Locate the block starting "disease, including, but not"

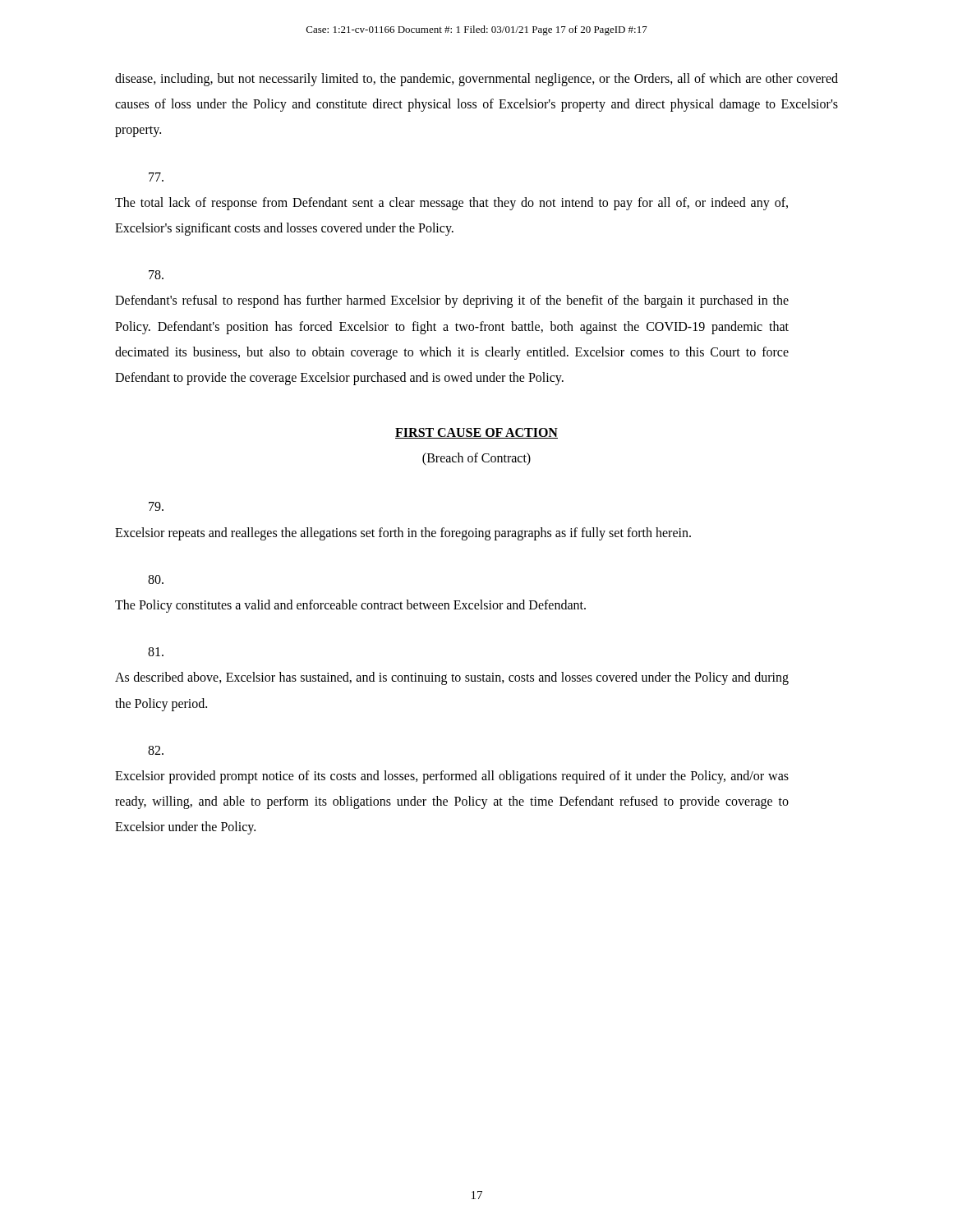(476, 104)
